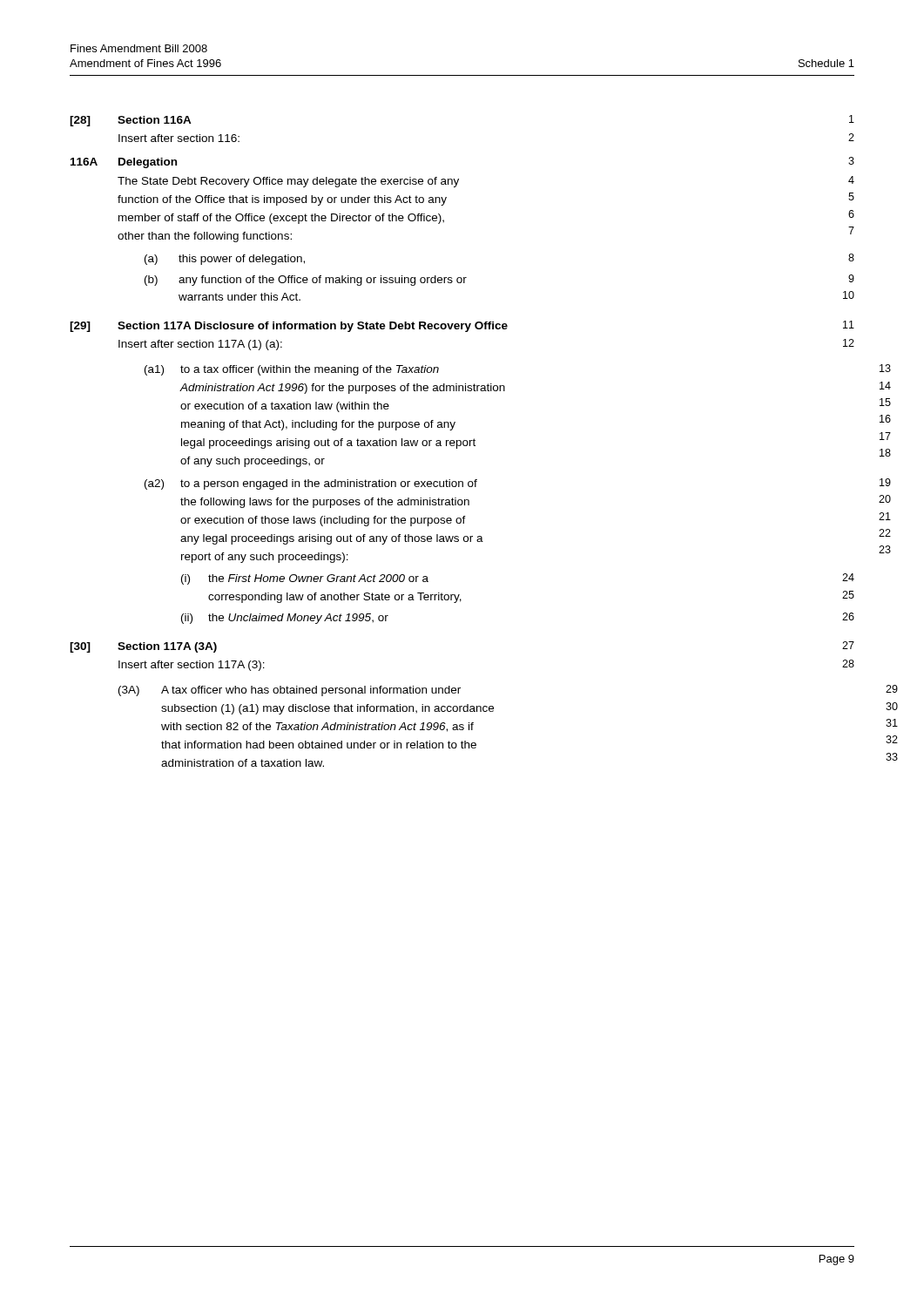Locate the block of text that opens with "(i) the First"
Viewport: 924px width, 1307px height.
[x=305, y=579]
